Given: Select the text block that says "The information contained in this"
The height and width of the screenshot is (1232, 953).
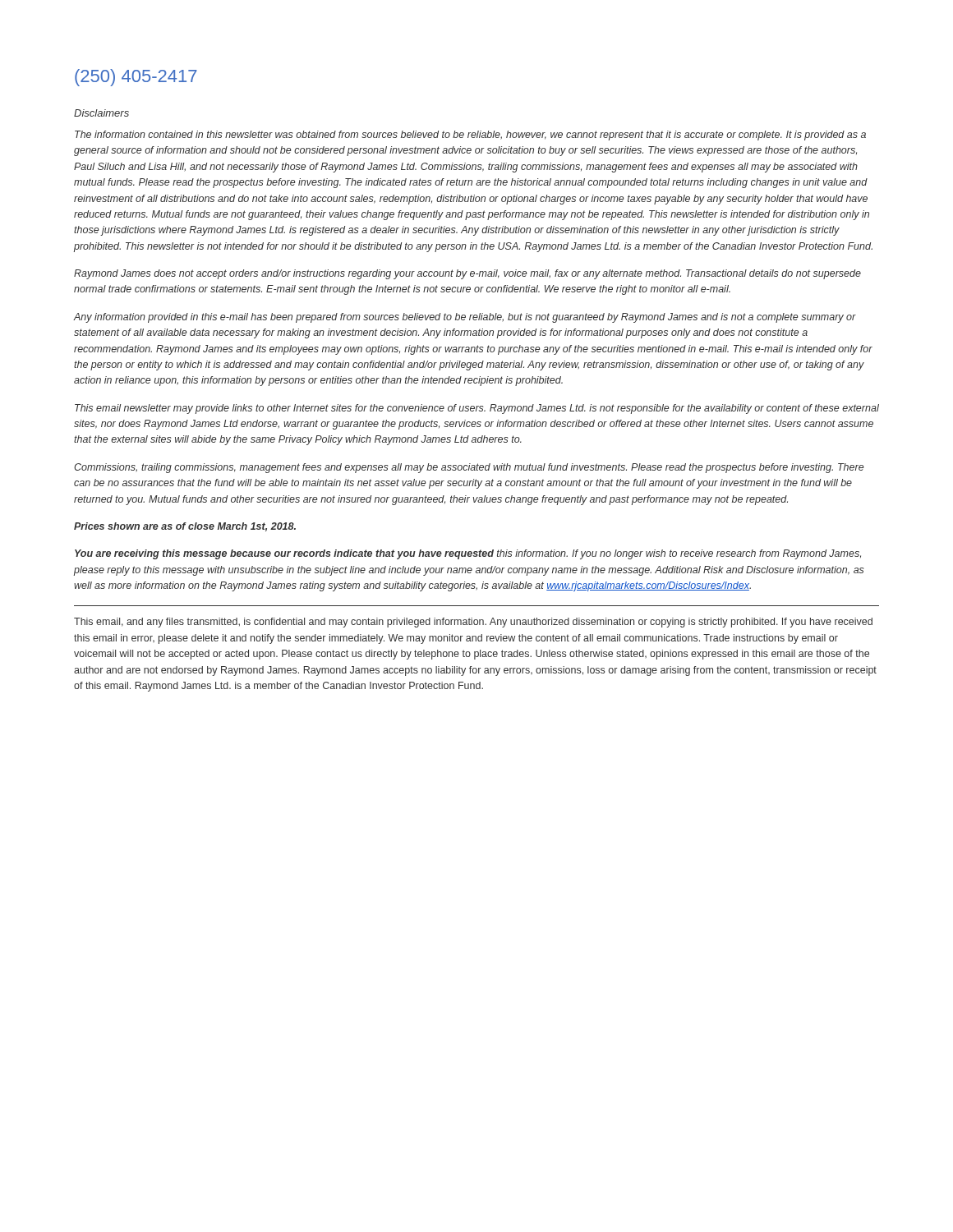Looking at the screenshot, I should [474, 190].
